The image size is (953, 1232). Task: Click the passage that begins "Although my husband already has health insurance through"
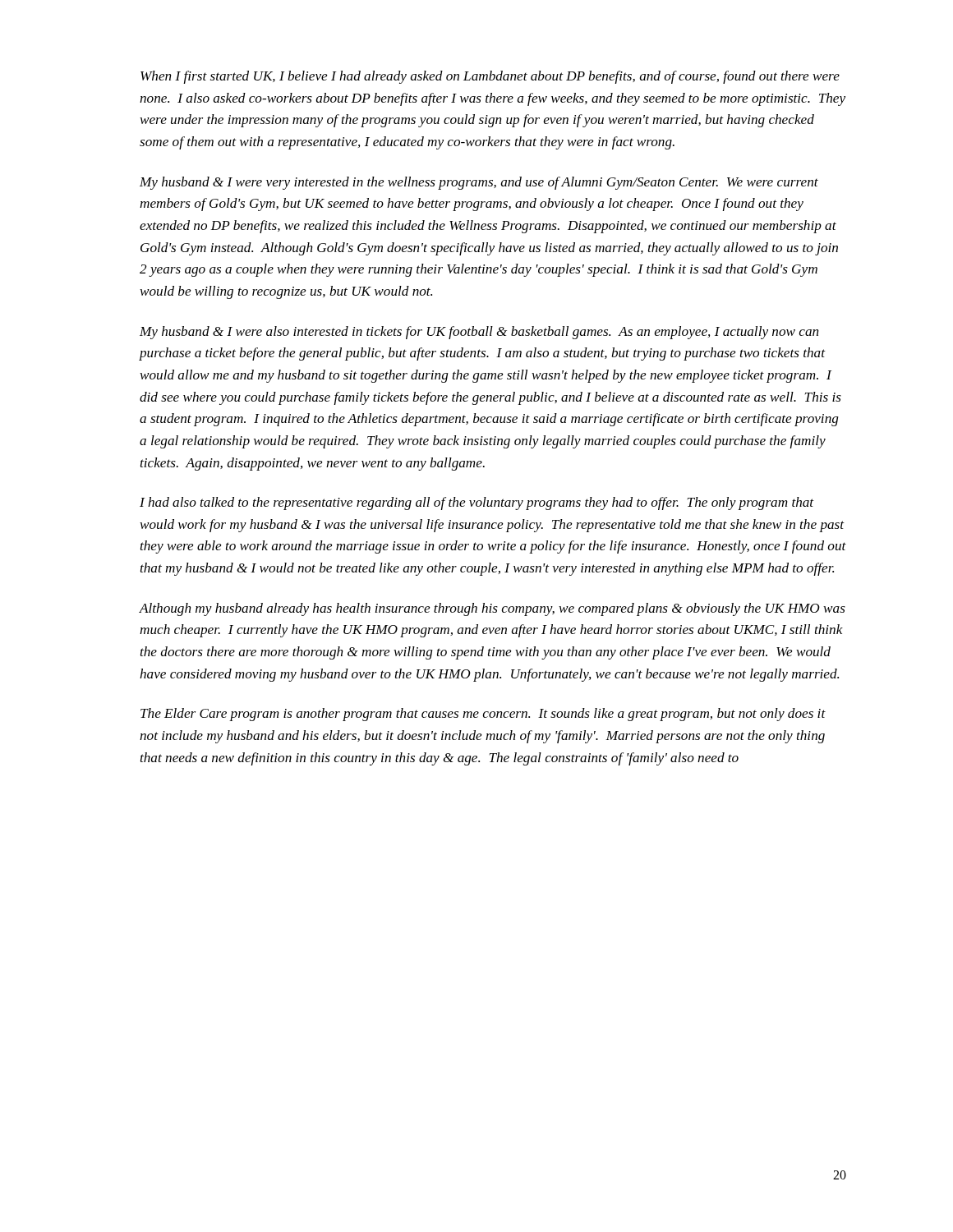click(x=492, y=641)
